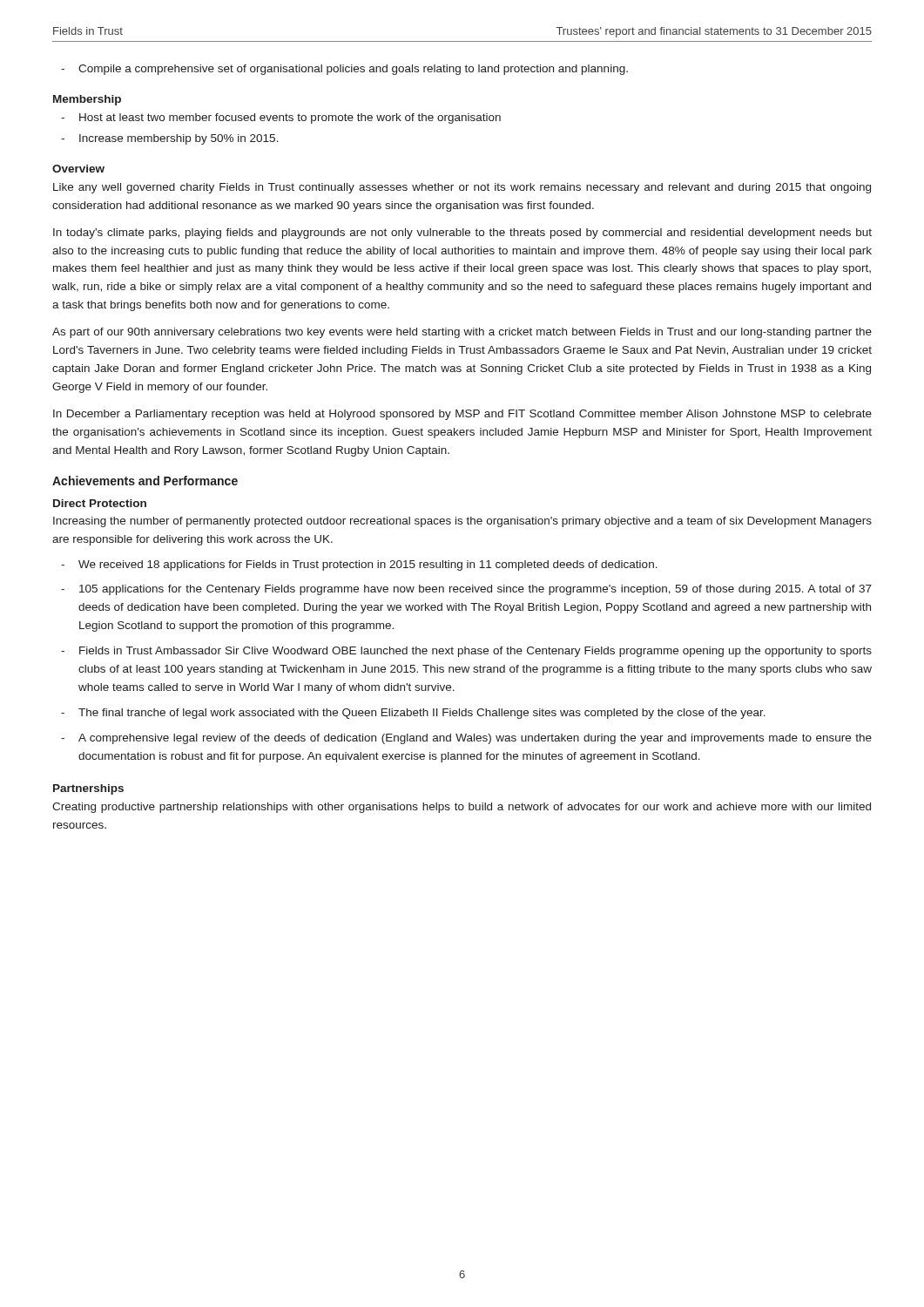
Task: Click the passage that begins "Increasing the number of permanently protected outdoor recreational"
Action: (462, 529)
